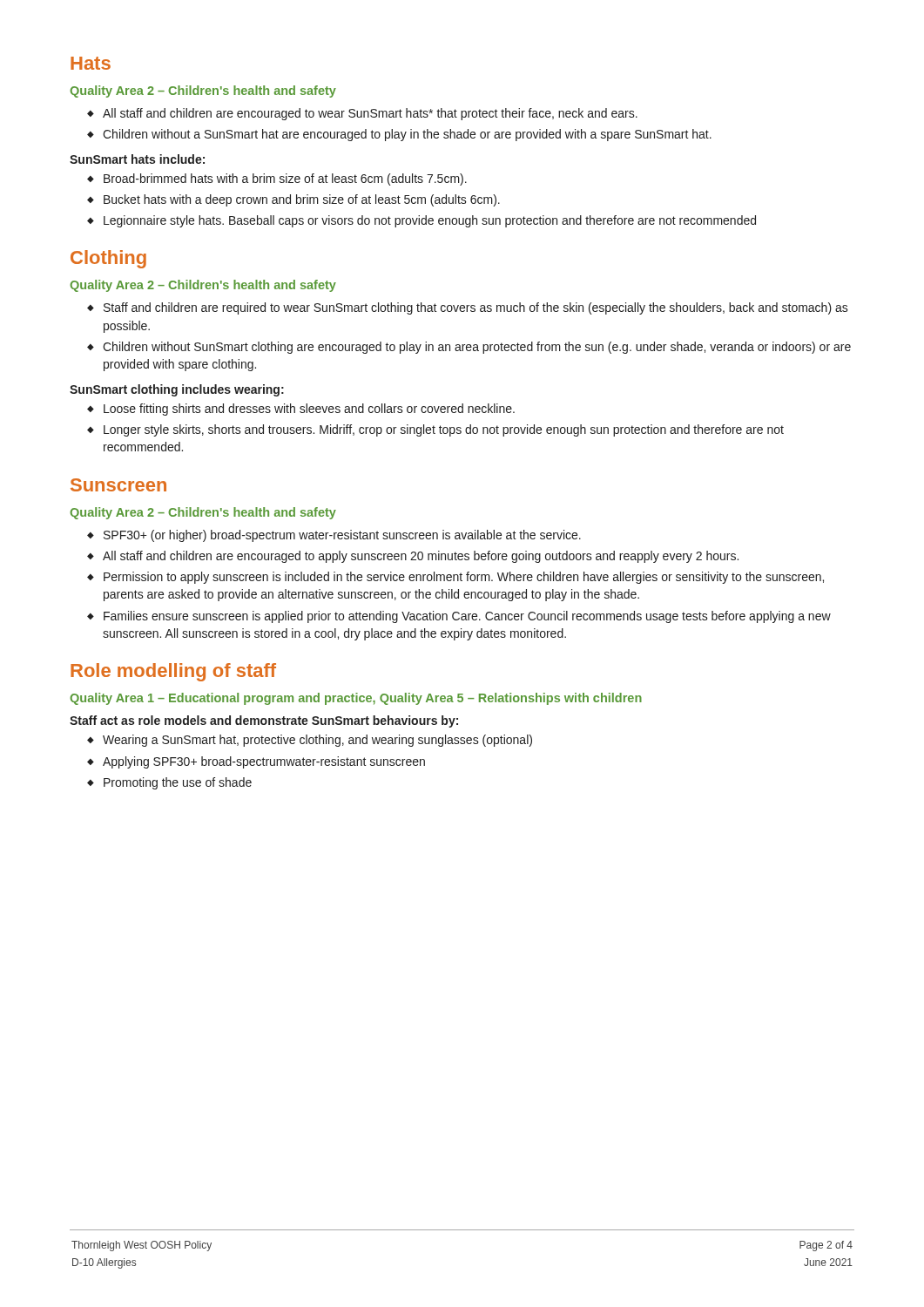The image size is (924, 1307).
Task: Locate the list item that says "Broad-brimmed hats with a brim size of"
Action: (285, 178)
